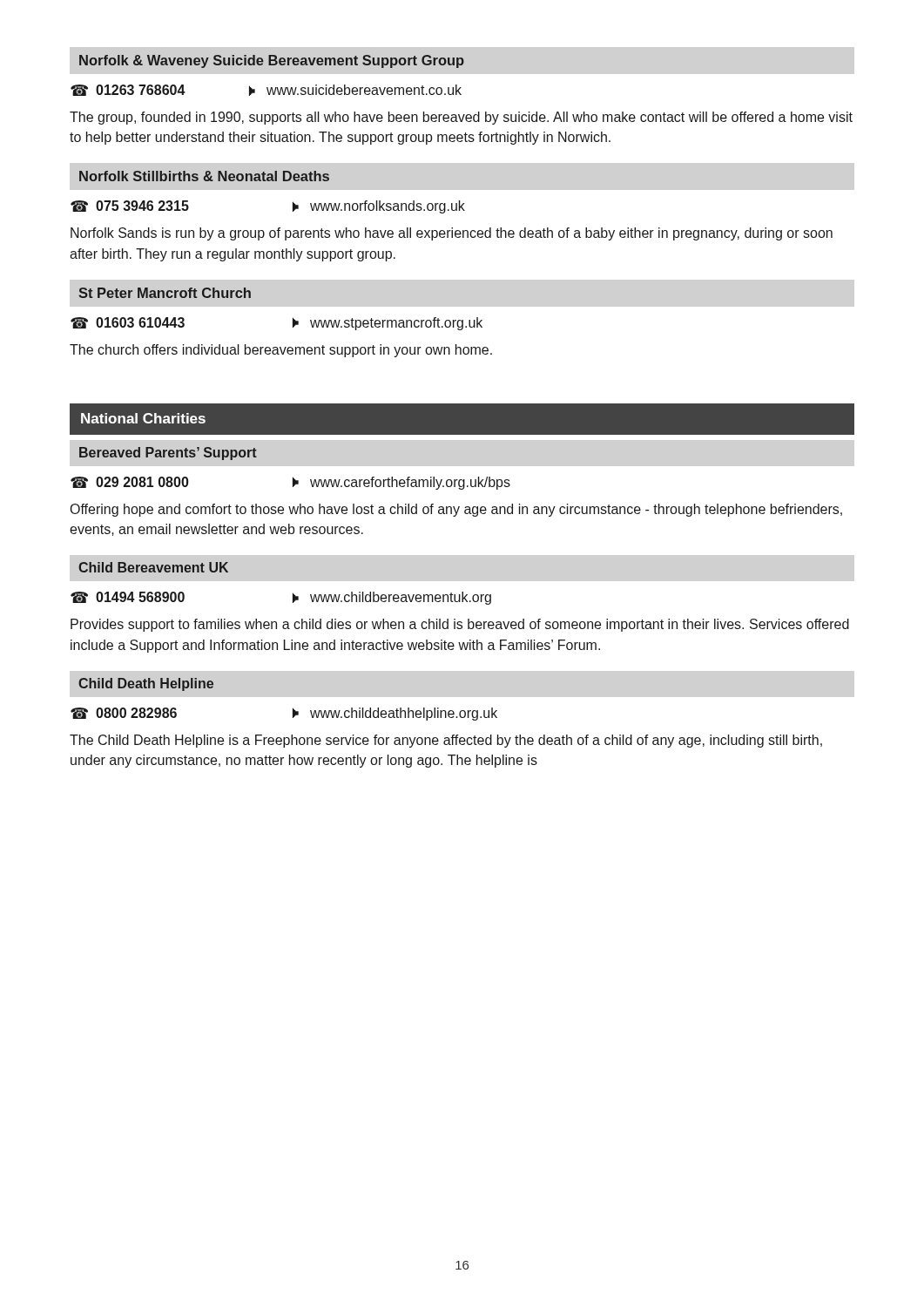Viewport: 924px width, 1307px height.
Task: Point to the block starting "National Charities"
Action: point(143,419)
